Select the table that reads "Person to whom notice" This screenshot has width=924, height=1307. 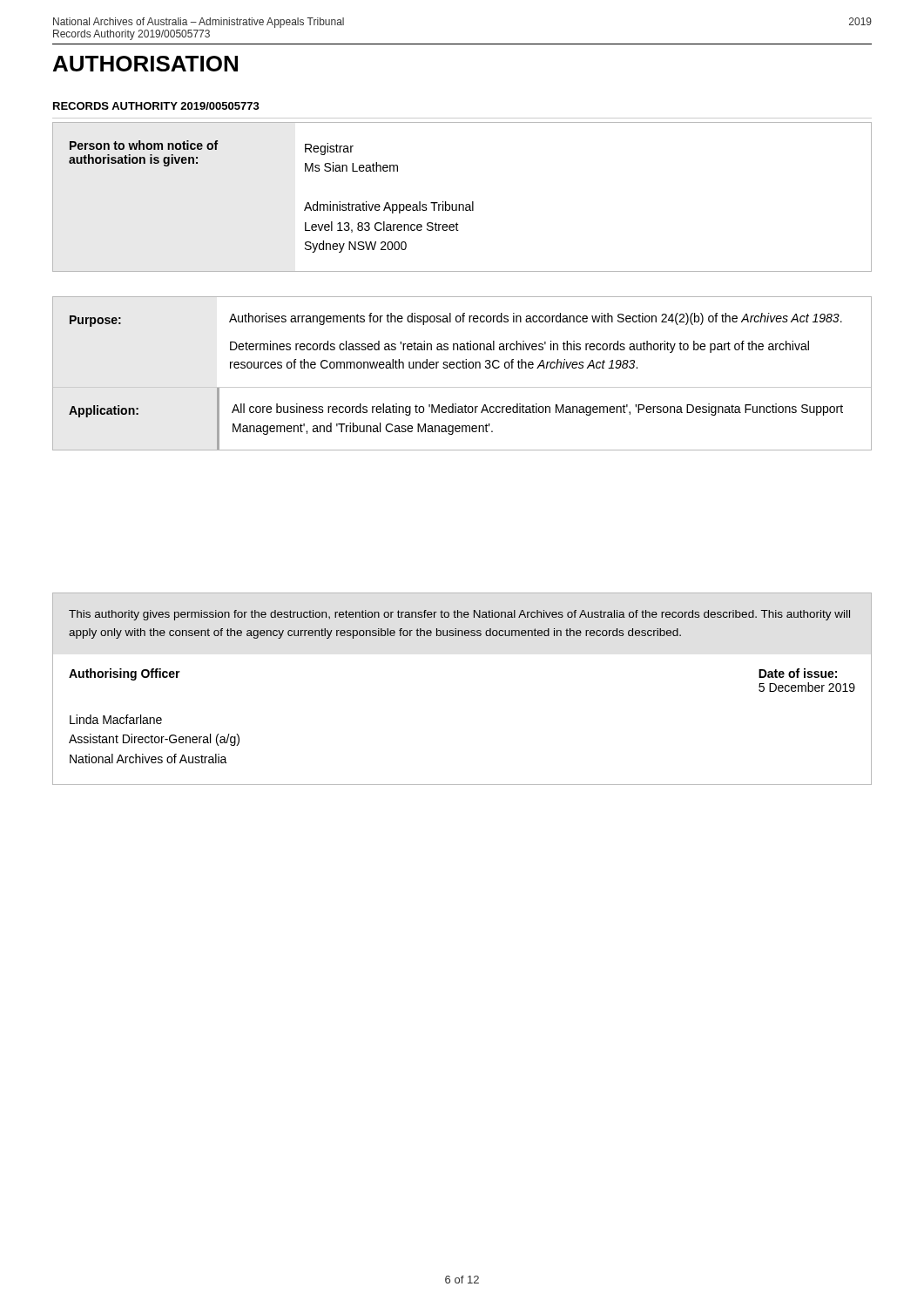click(x=462, y=197)
